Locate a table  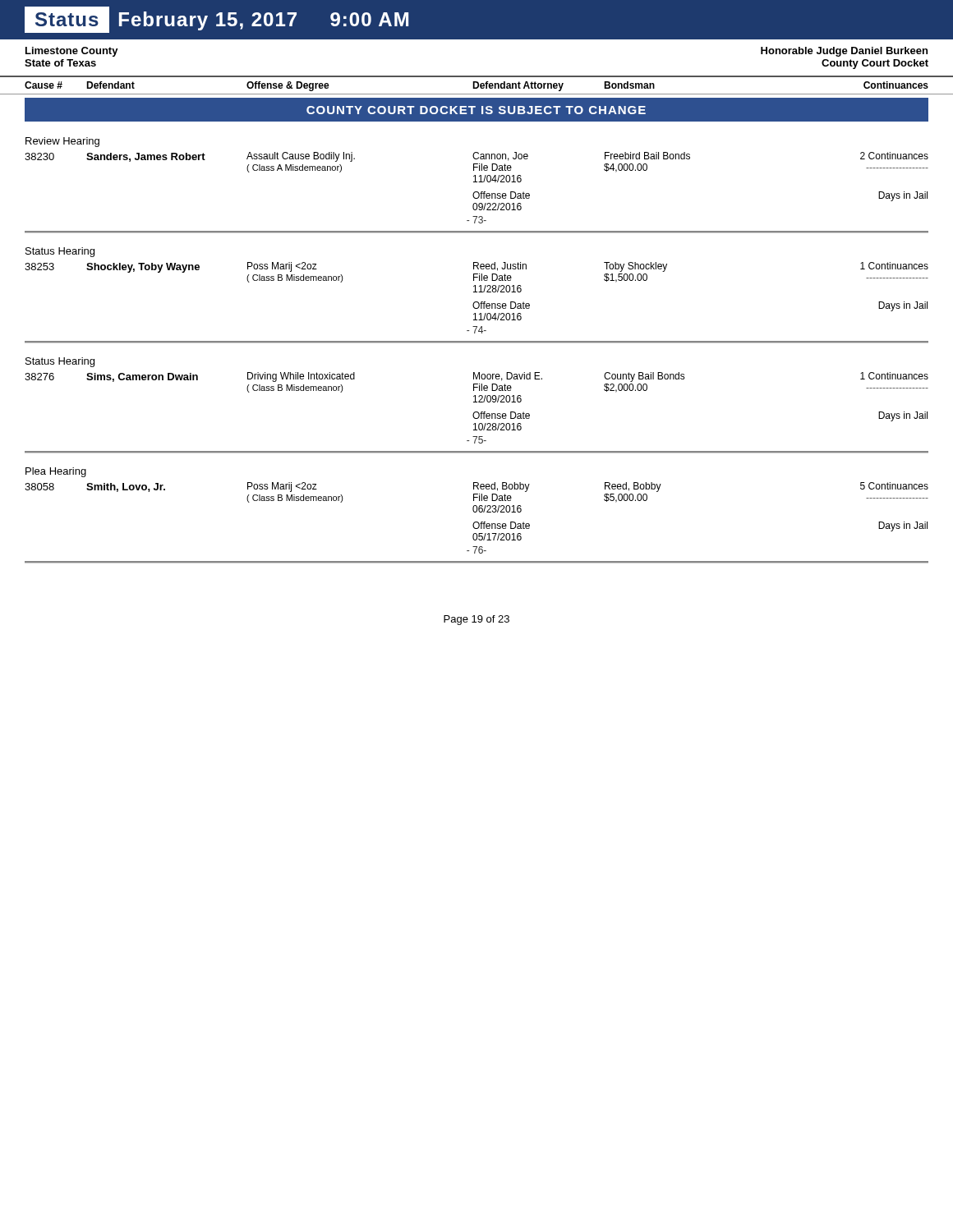tap(476, 85)
